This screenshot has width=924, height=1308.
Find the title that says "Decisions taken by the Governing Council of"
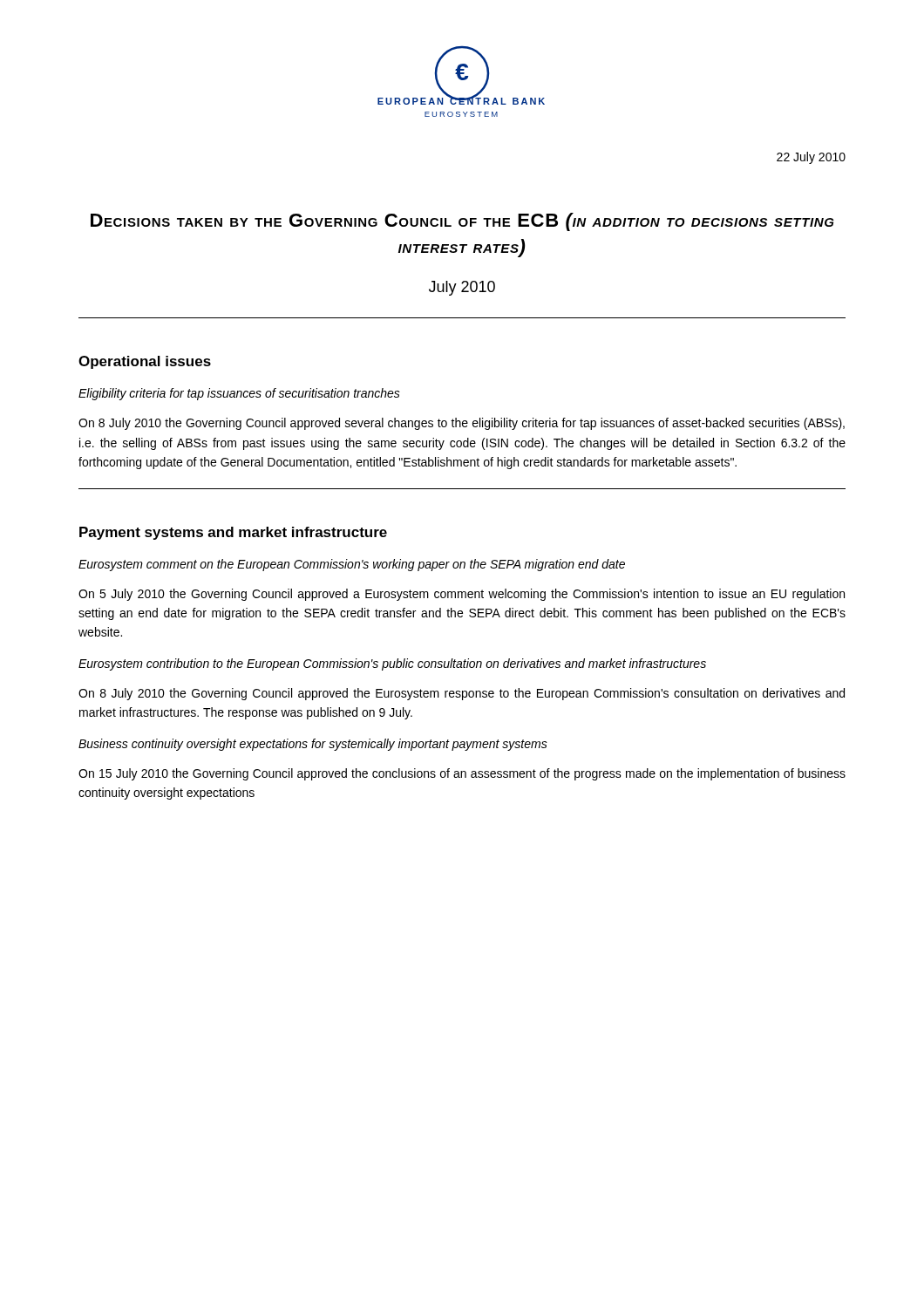pyautogui.click(x=462, y=233)
